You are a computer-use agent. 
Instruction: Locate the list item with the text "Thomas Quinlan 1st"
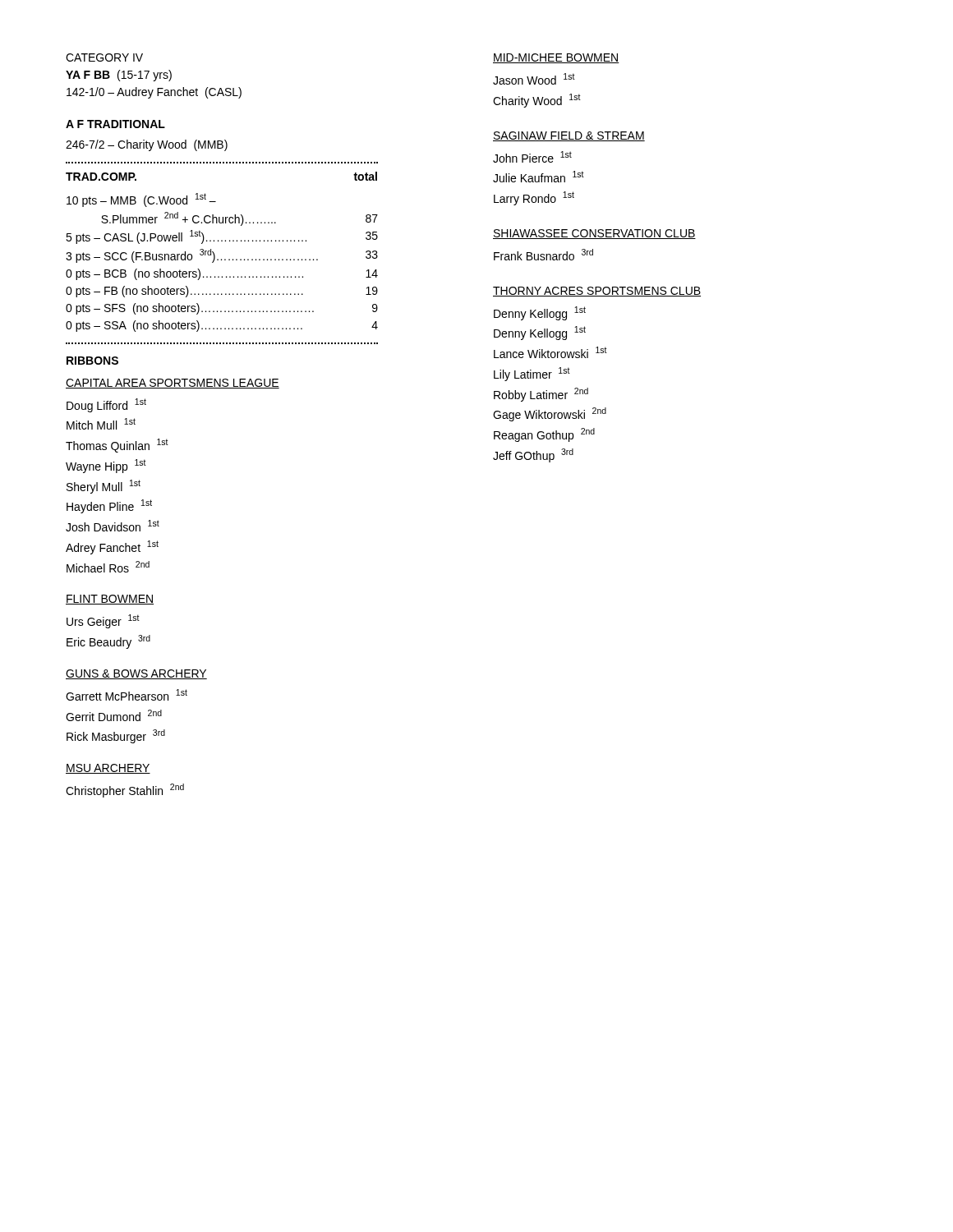[x=117, y=445]
